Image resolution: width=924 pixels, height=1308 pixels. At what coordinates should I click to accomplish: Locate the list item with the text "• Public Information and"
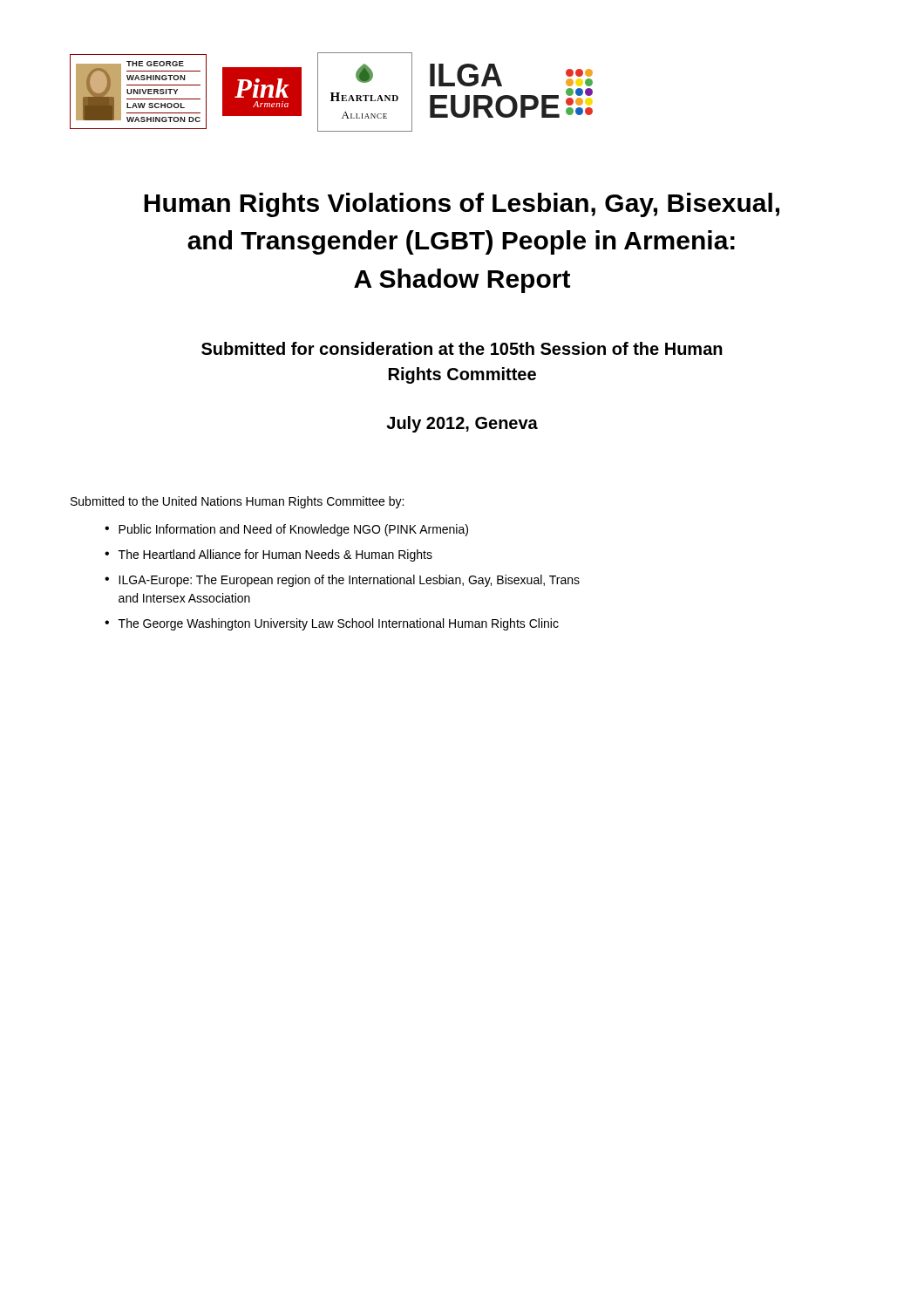tap(287, 530)
